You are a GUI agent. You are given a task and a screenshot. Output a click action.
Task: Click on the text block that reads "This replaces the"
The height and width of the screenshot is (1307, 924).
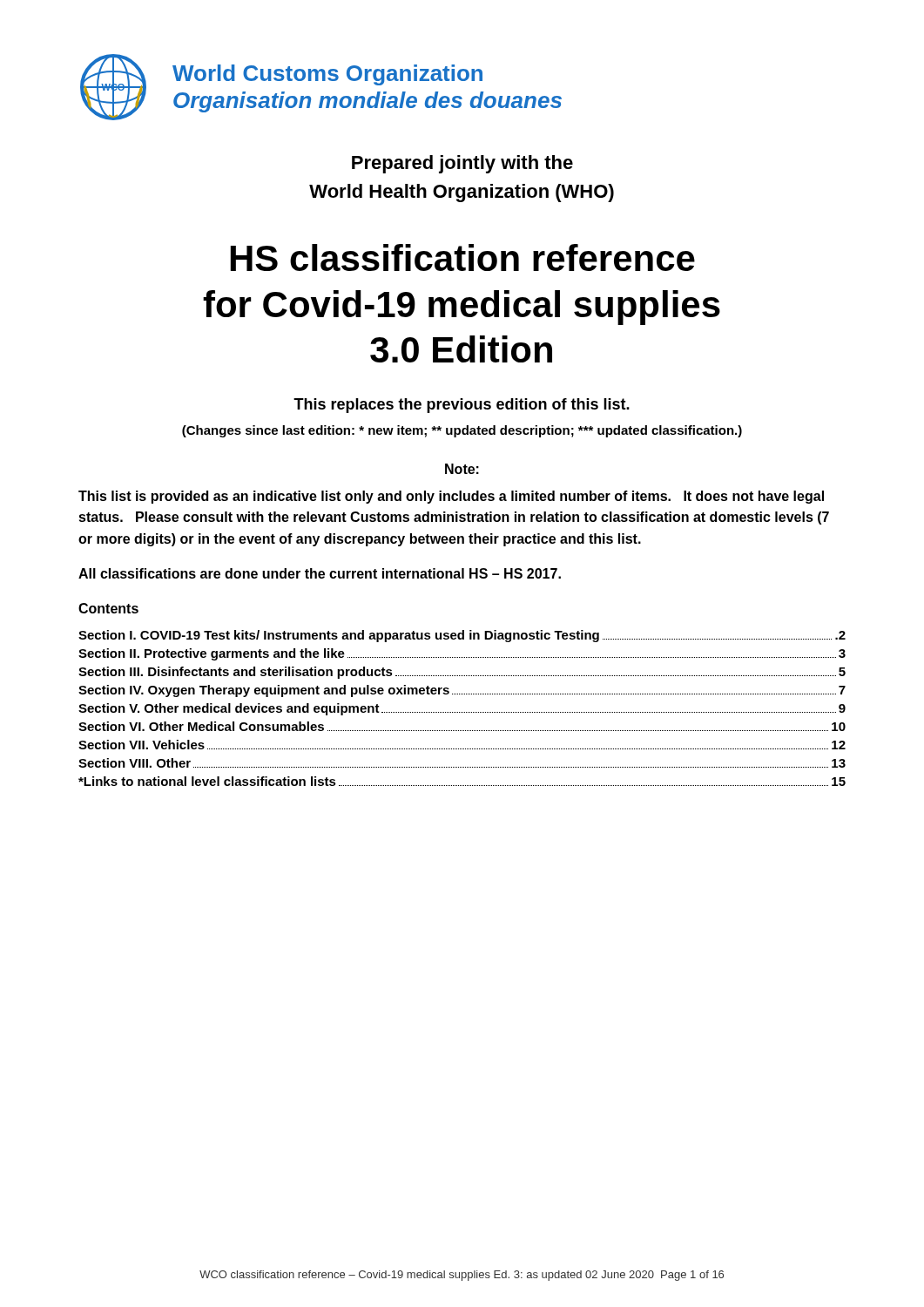(x=462, y=404)
